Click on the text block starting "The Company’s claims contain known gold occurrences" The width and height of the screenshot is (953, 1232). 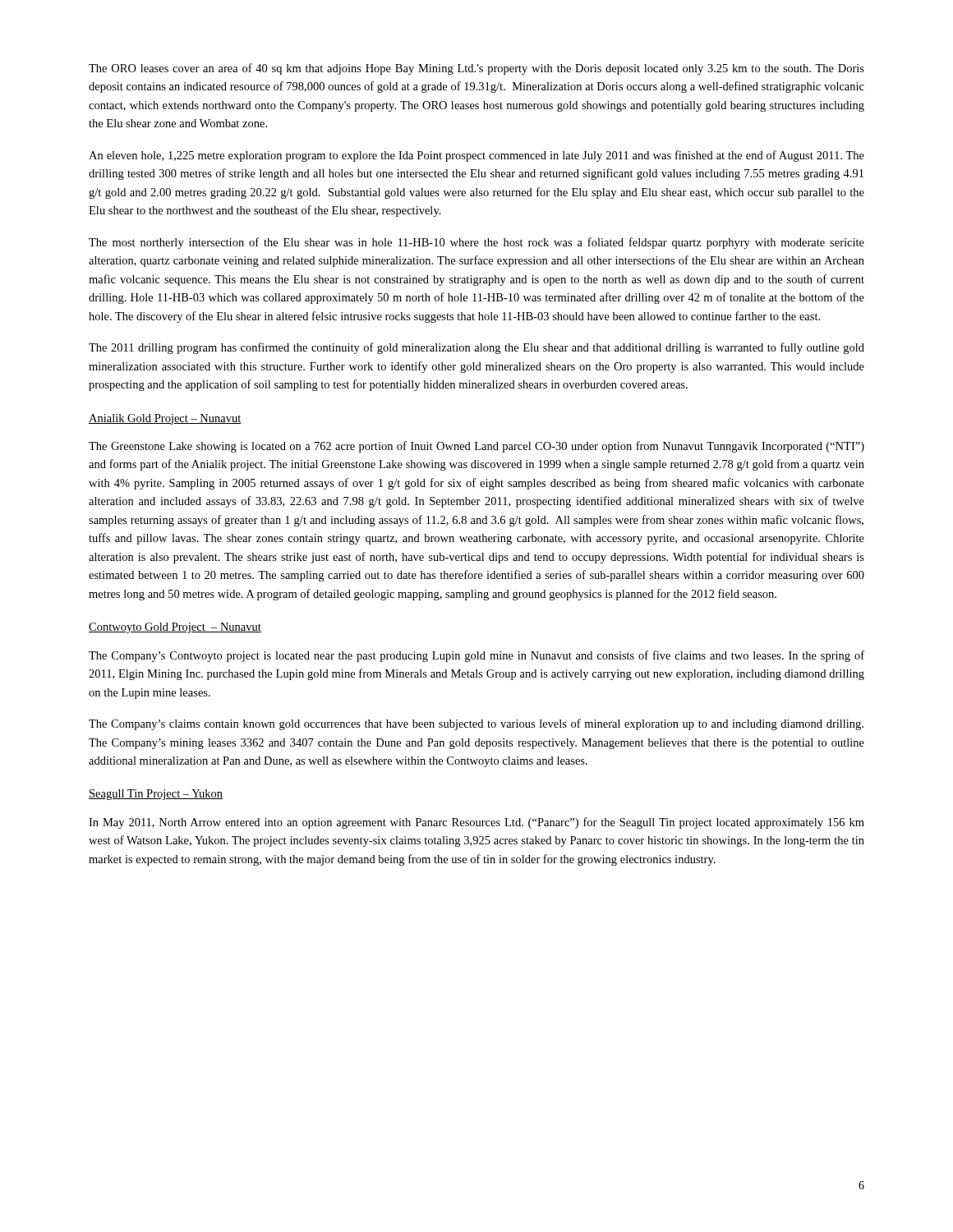[476, 742]
